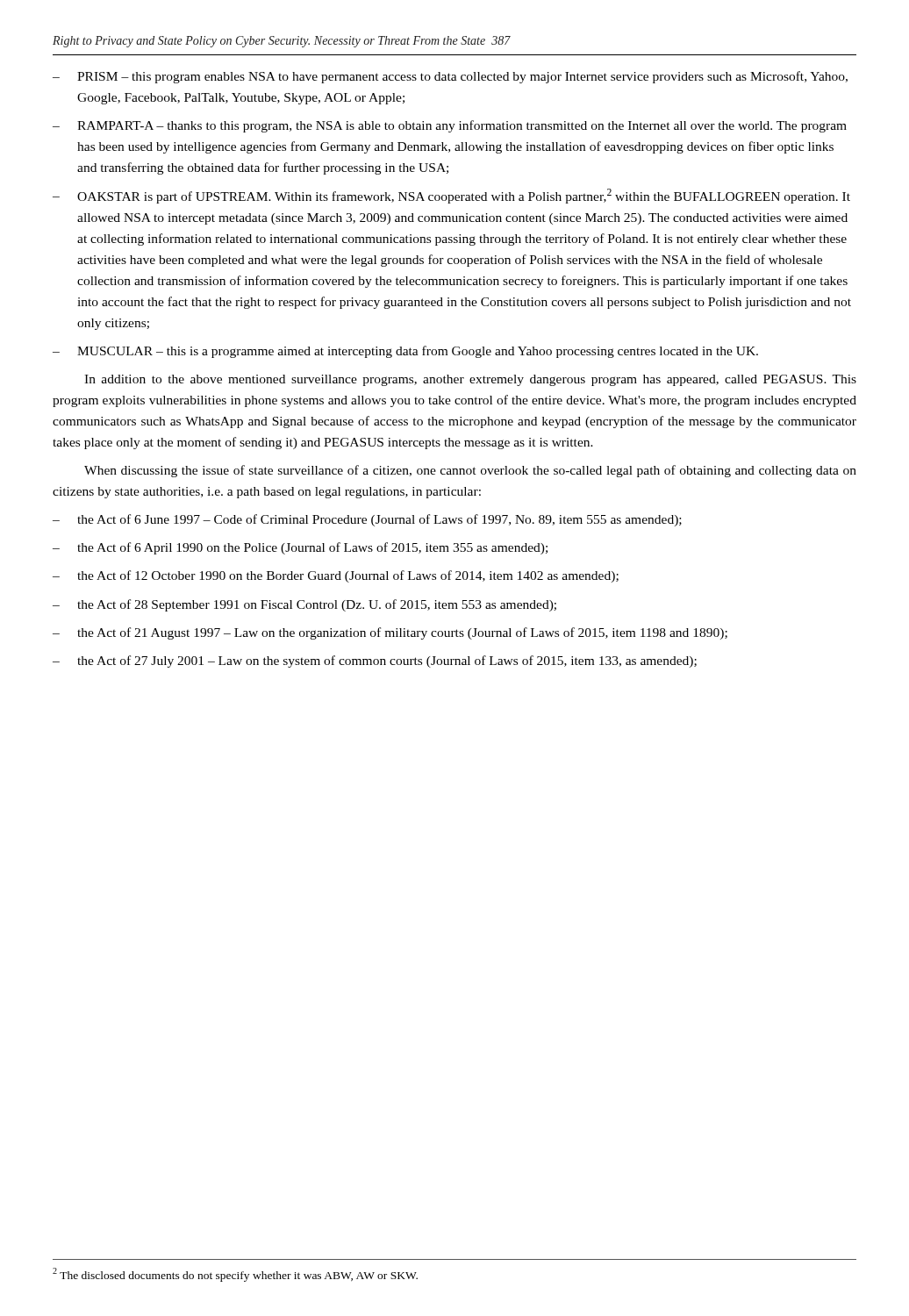909x1316 pixels.
Task: Select the block starting "– OAKSTAR is part of UPSTREAM."
Action: click(x=454, y=259)
